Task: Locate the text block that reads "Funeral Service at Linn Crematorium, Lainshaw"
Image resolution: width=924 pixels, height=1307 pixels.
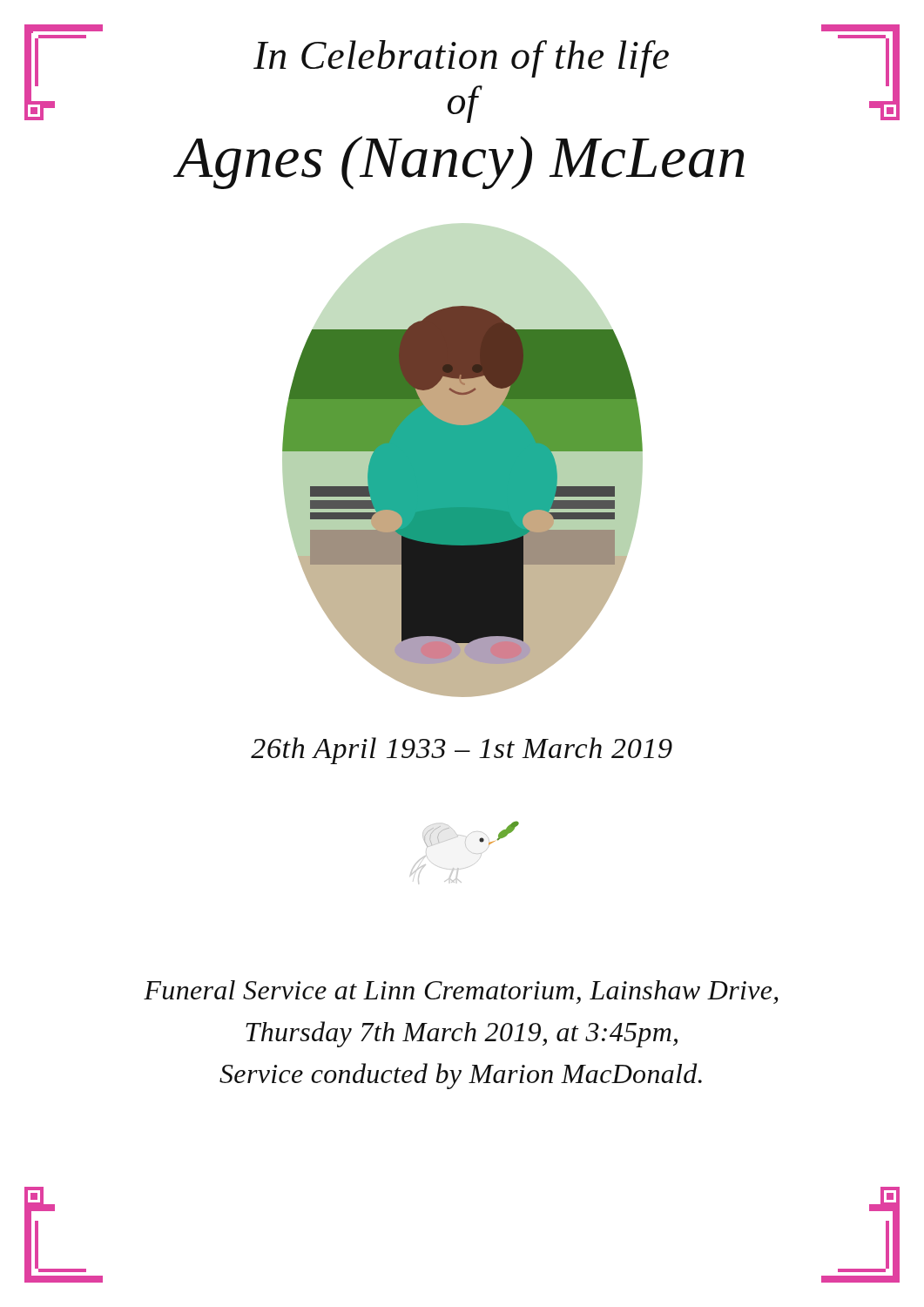Action: pyautogui.click(x=462, y=1032)
